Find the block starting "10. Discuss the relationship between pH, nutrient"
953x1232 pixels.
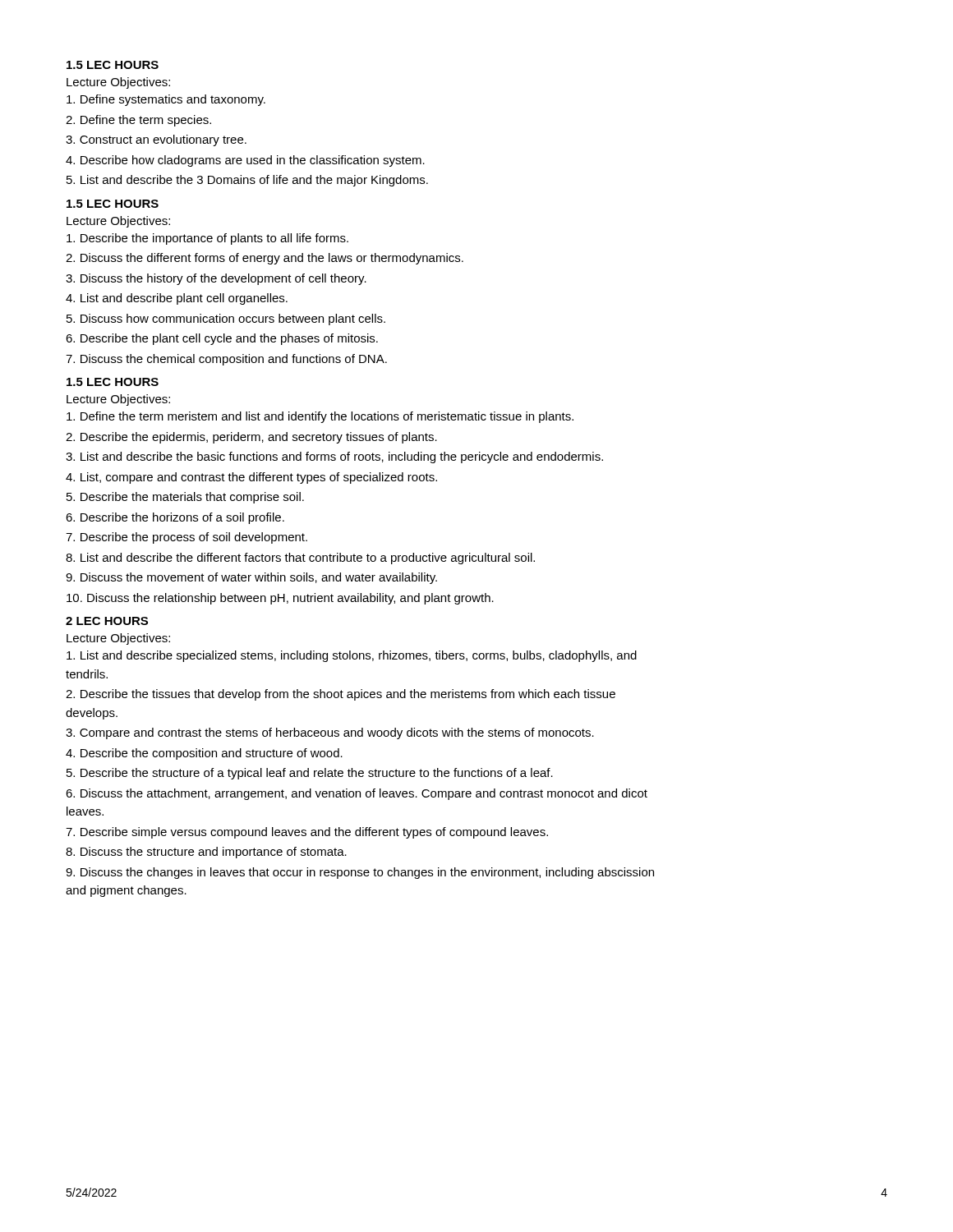coord(280,597)
